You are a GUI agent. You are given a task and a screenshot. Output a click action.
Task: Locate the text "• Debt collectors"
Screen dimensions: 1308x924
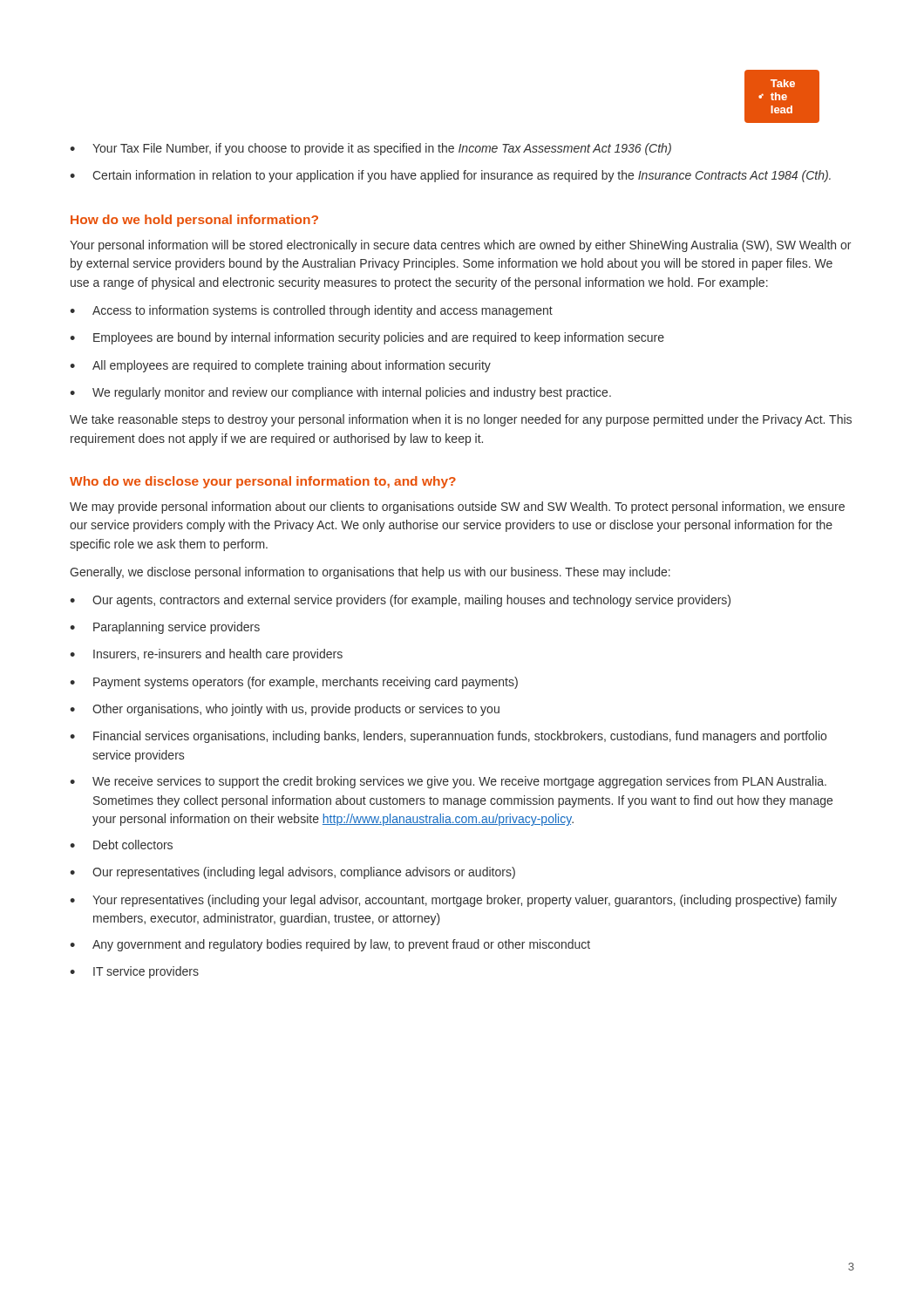click(121, 845)
